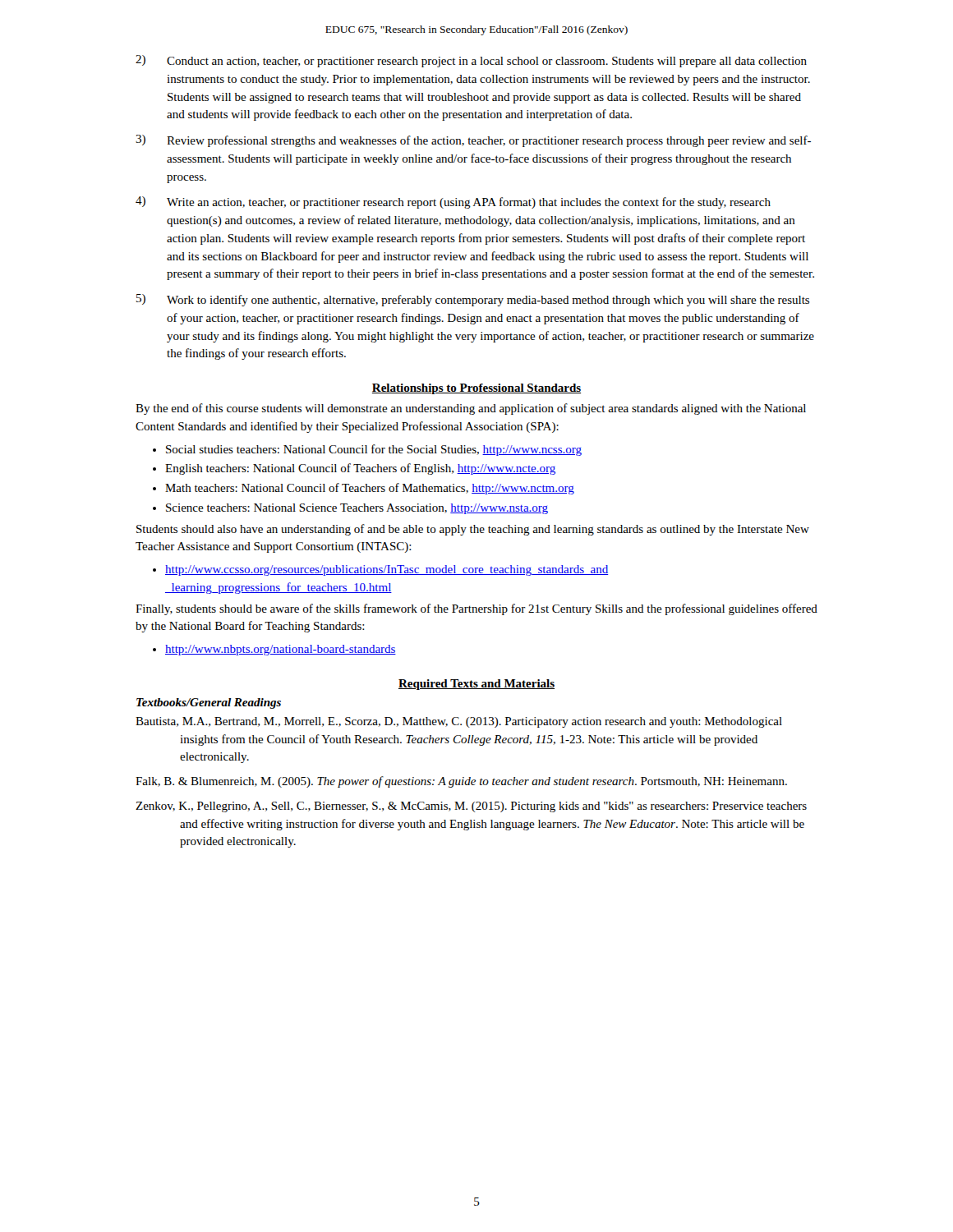
Task: Navigate to the block starting "Science teachers: National Science Teachers Association, http://www.nsta.org"
Action: tap(357, 507)
